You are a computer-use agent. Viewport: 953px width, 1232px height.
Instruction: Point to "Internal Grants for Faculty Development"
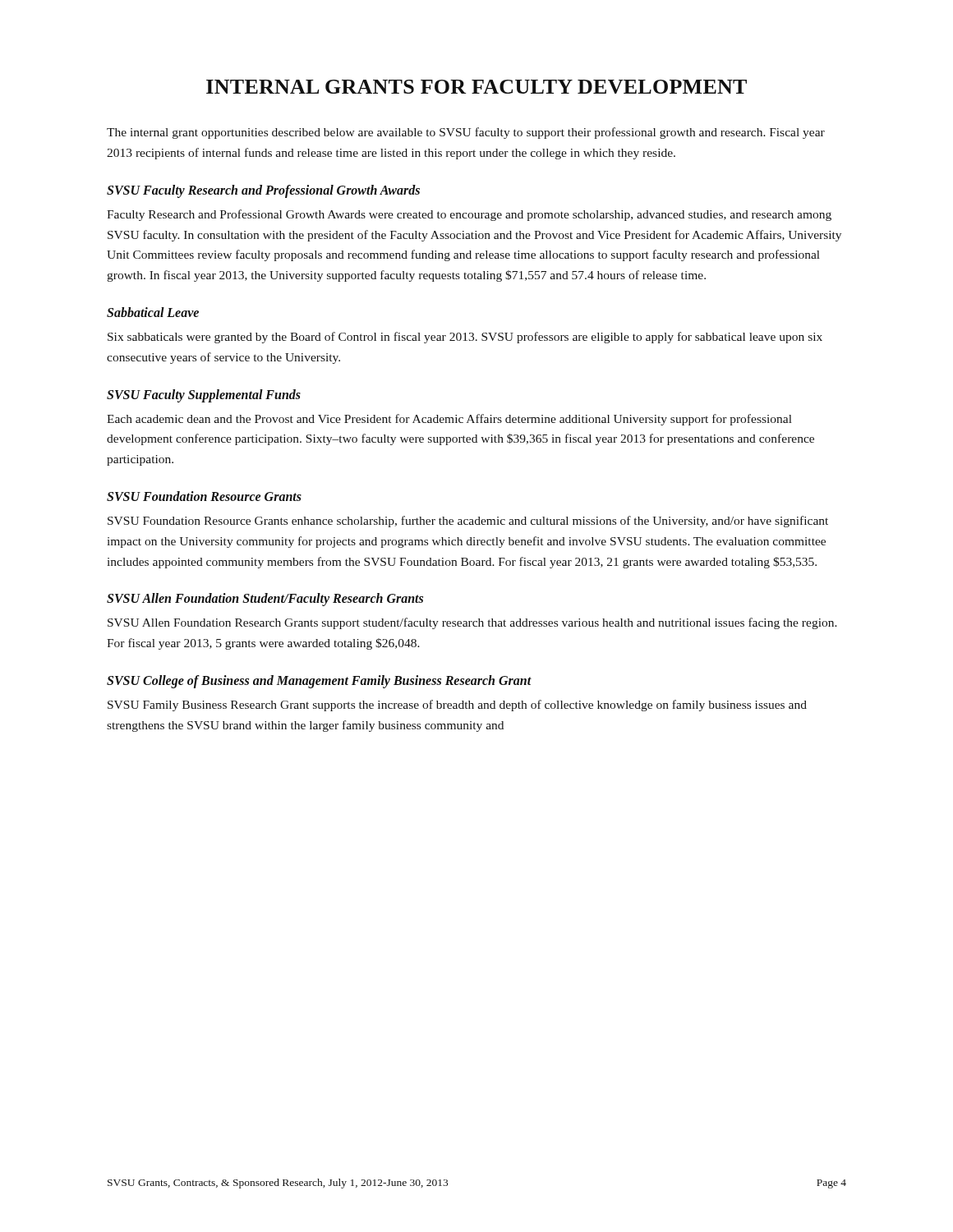tap(476, 87)
